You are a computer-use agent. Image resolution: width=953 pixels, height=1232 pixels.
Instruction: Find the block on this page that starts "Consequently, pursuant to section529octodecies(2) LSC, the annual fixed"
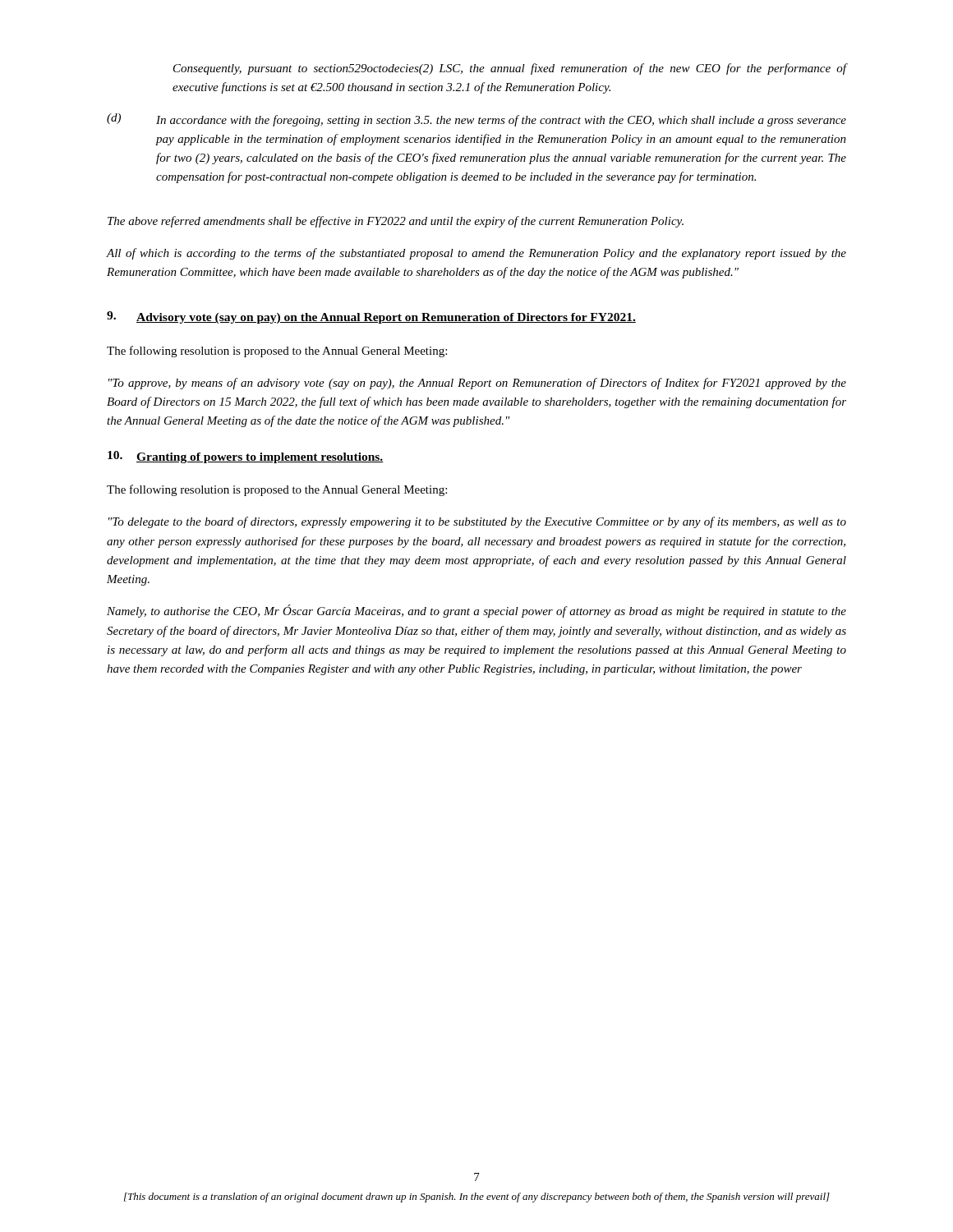point(509,78)
